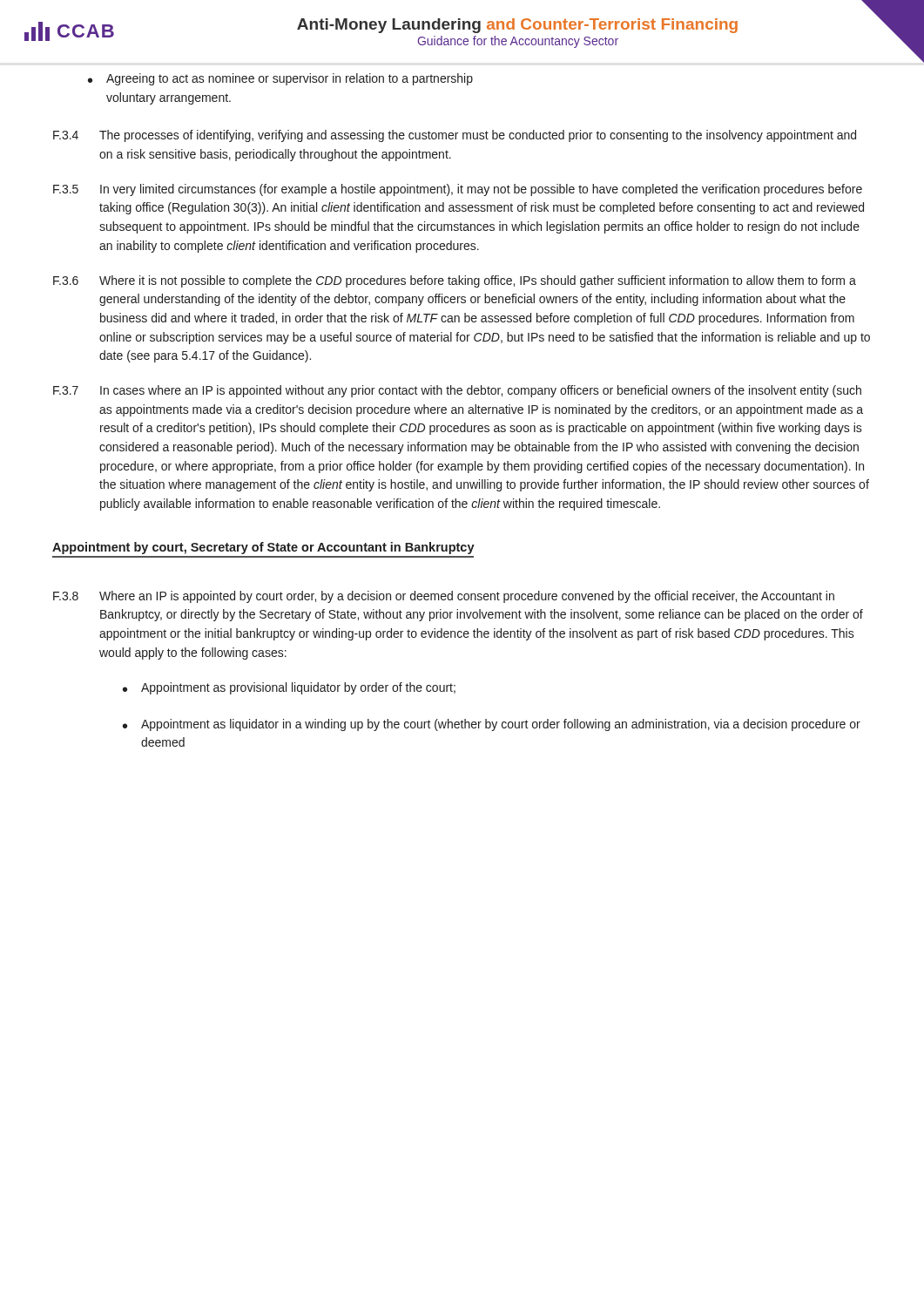Locate the text block with the text "F.3.7 In cases"
The height and width of the screenshot is (1307, 924).
tap(462, 448)
